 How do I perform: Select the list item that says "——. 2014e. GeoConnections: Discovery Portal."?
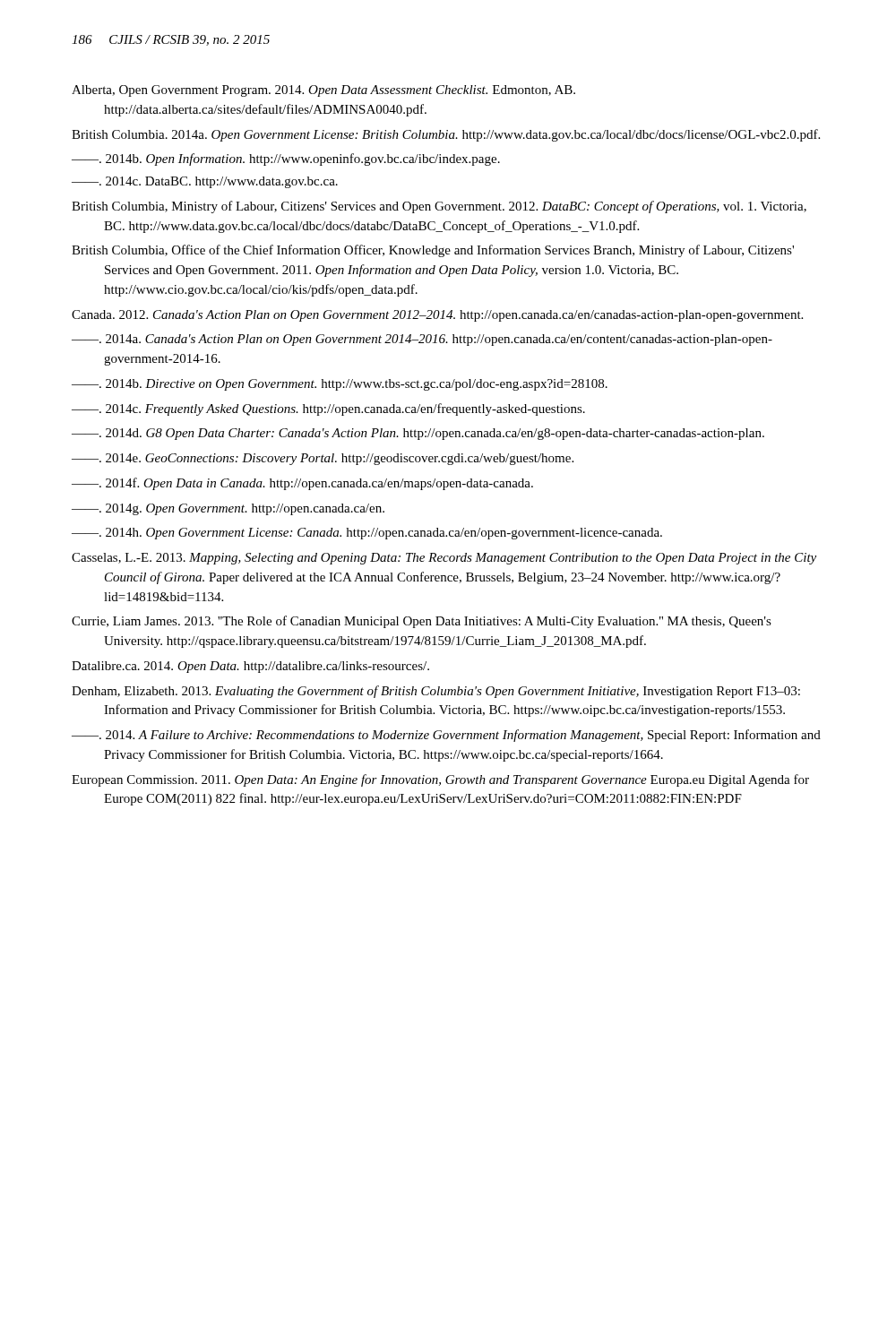(x=323, y=458)
